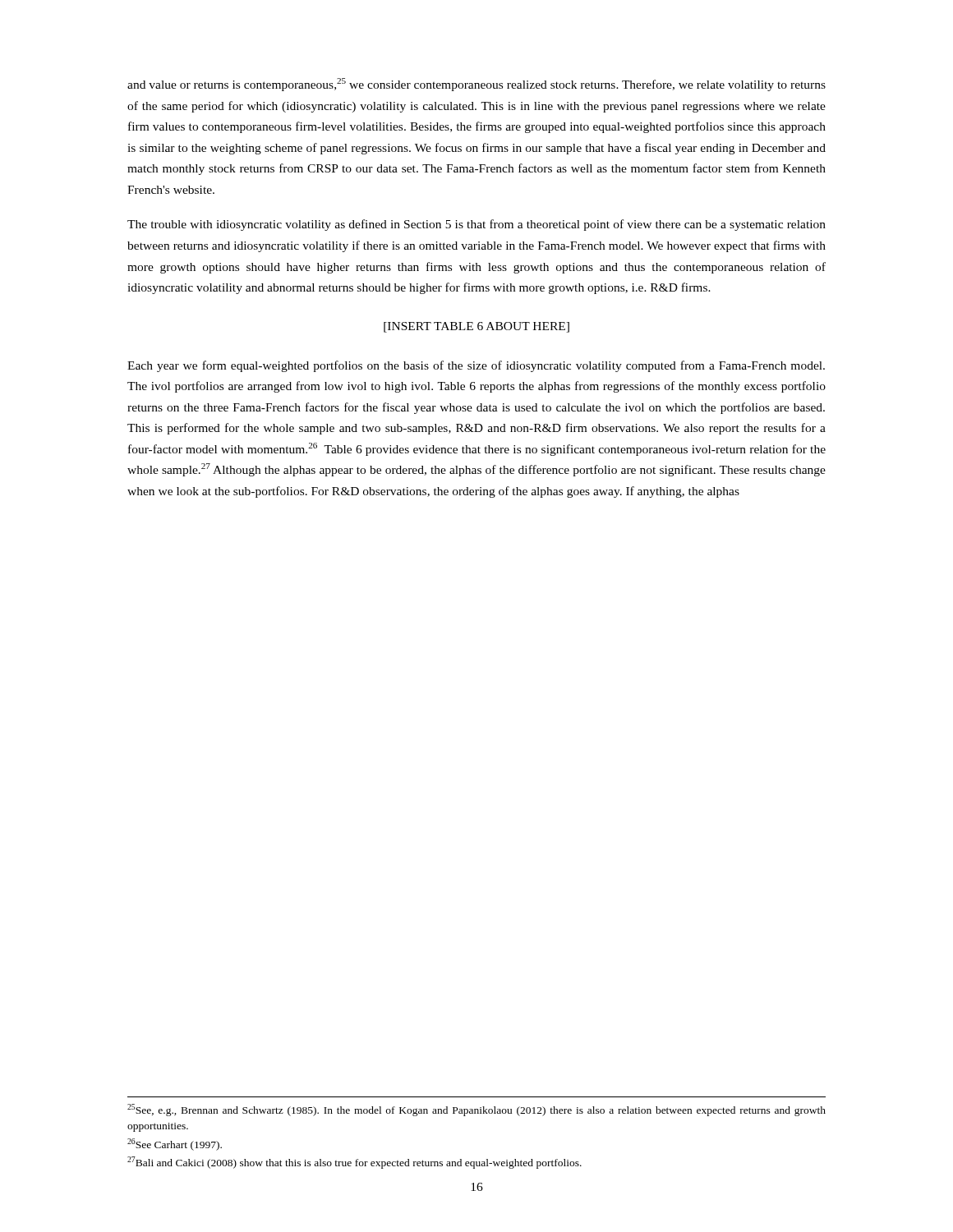Click on the region starting "25See, e.g., Brennan and Schwartz"

click(x=476, y=1117)
